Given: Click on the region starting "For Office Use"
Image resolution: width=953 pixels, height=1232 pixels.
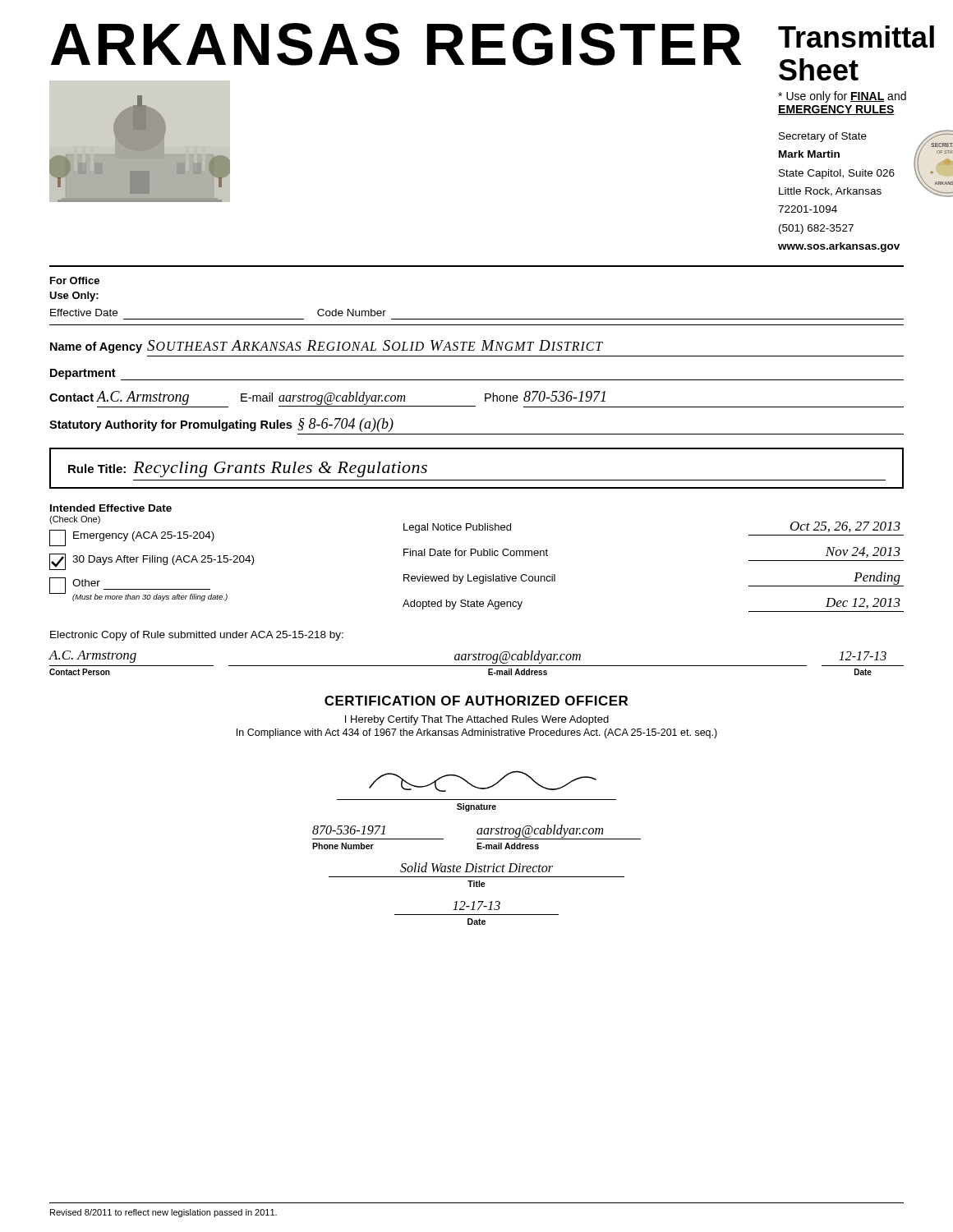Looking at the screenshot, I should [x=75, y=288].
